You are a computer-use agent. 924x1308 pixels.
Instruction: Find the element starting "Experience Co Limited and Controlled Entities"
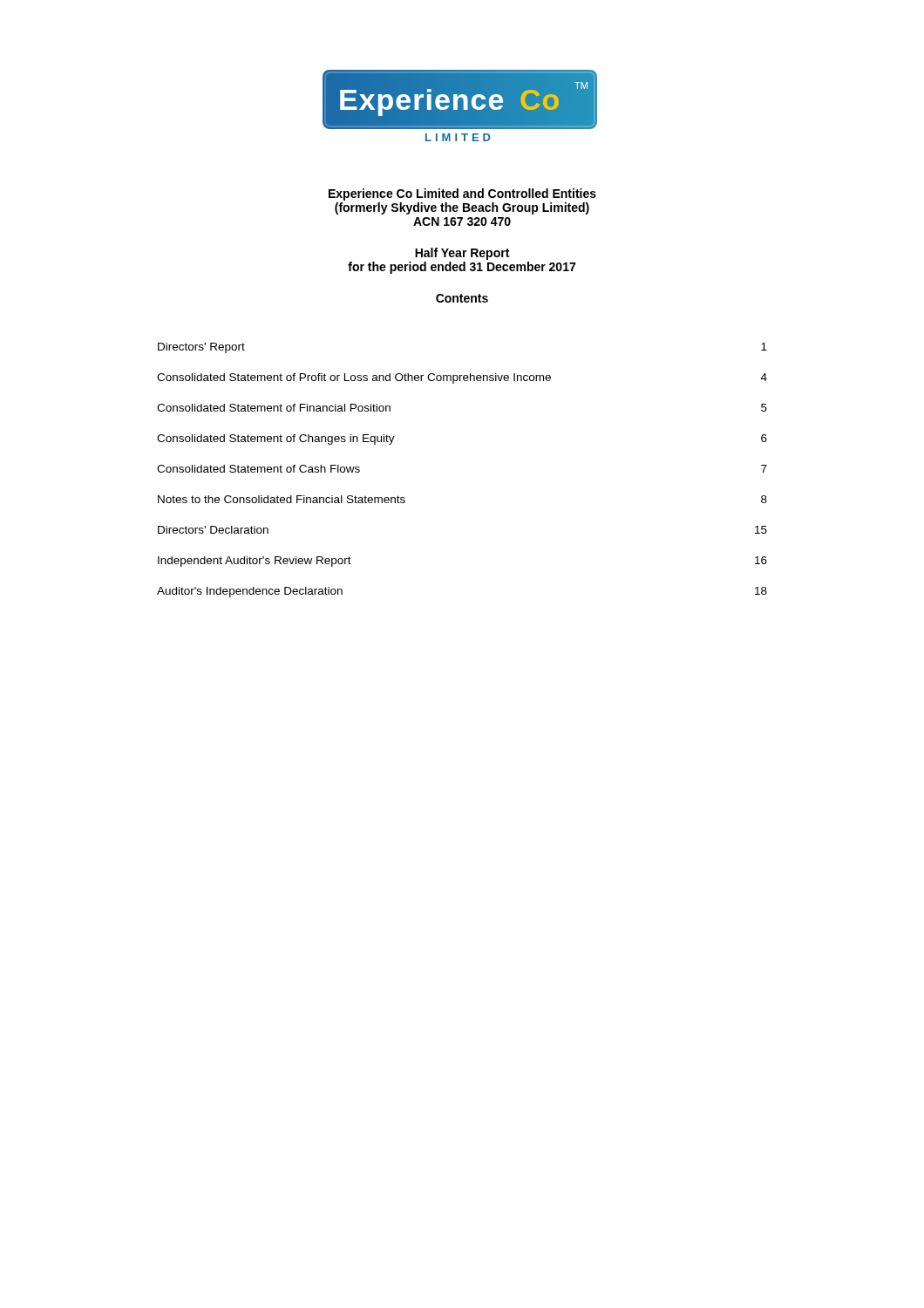(x=462, y=208)
